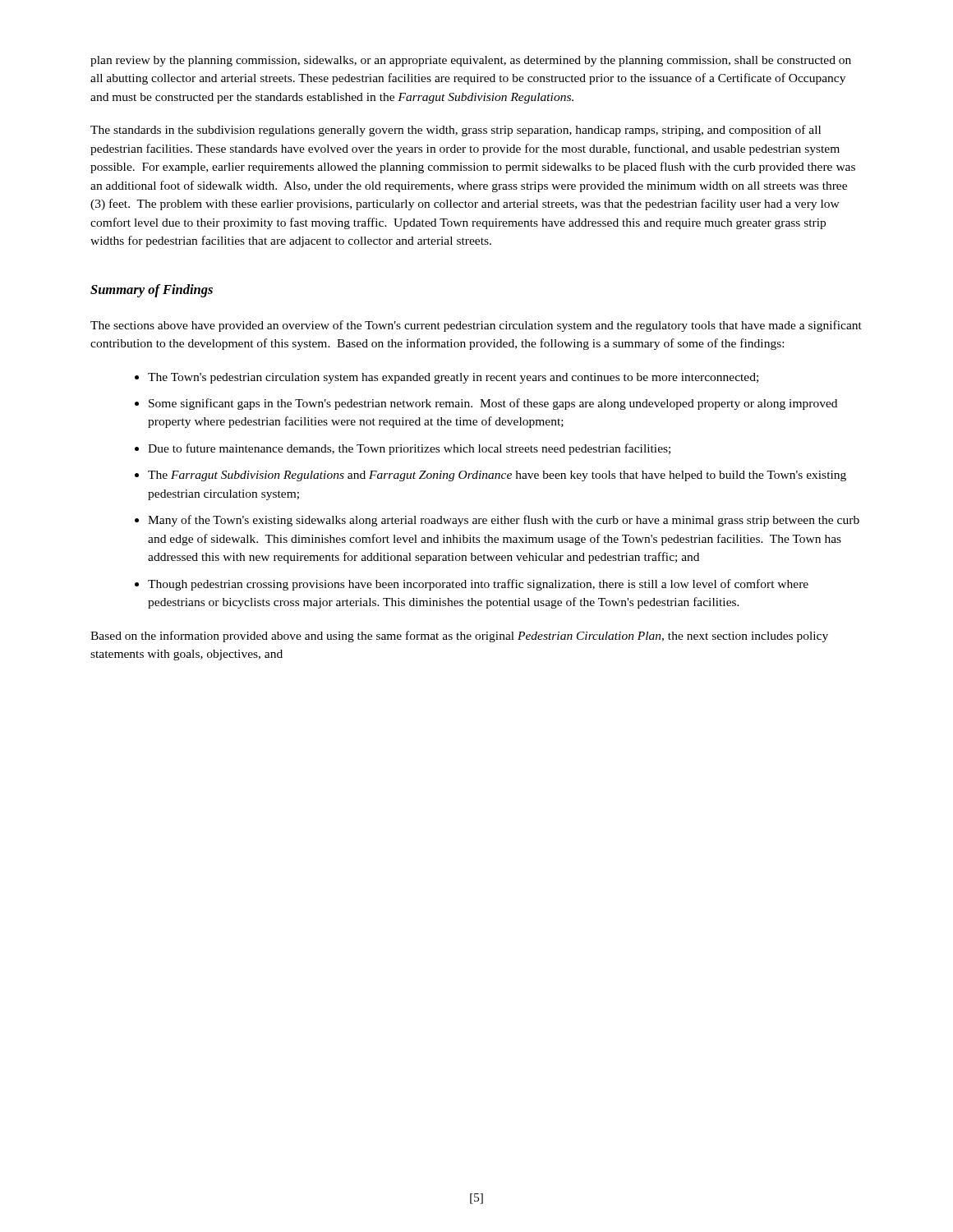Navigate to the text block starting "Due to future maintenance"
The width and height of the screenshot is (953, 1232).
tap(410, 448)
